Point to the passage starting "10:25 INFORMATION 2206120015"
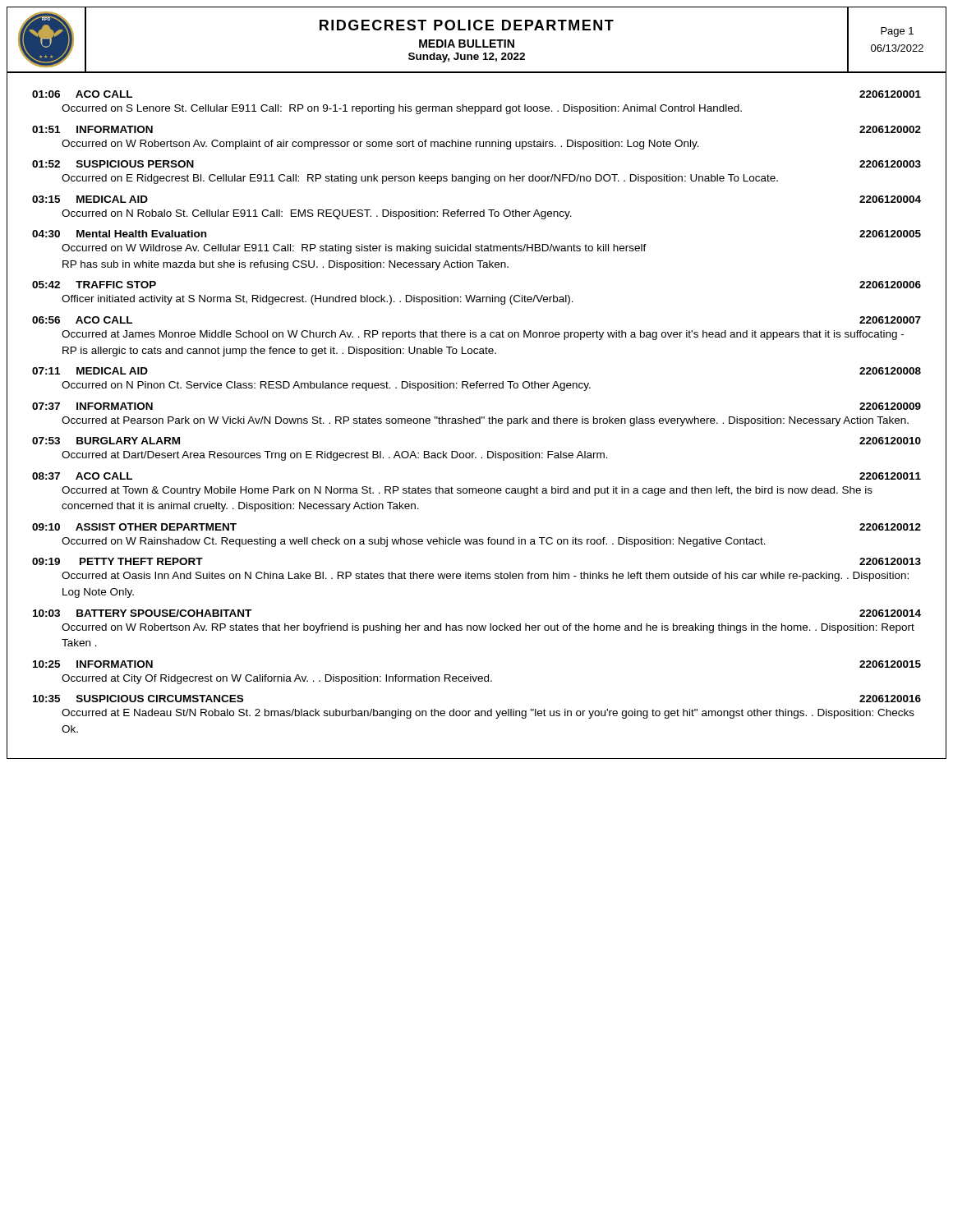The width and height of the screenshot is (953, 1232). [x=476, y=672]
